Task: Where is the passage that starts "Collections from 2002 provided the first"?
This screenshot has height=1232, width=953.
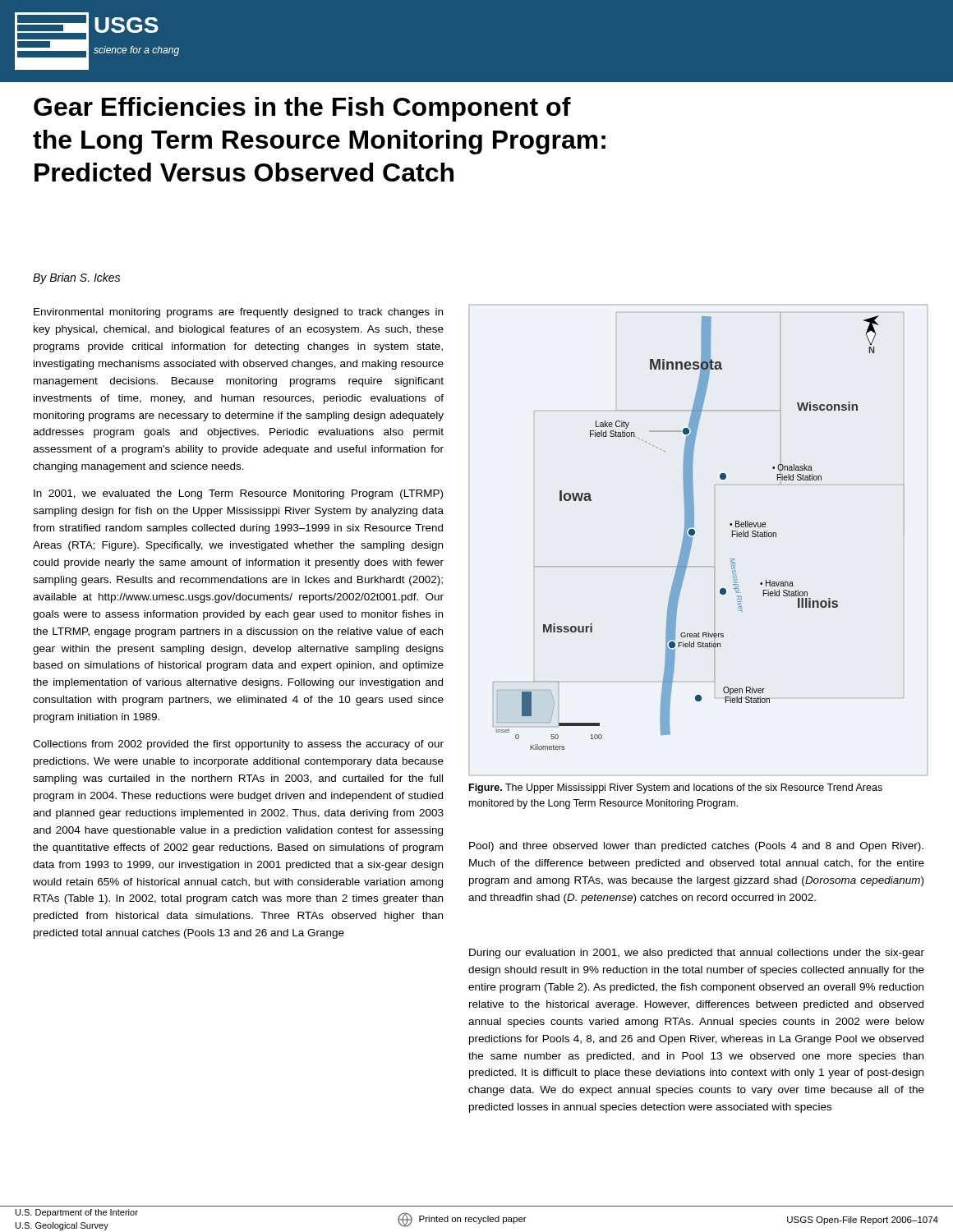Action: [238, 838]
